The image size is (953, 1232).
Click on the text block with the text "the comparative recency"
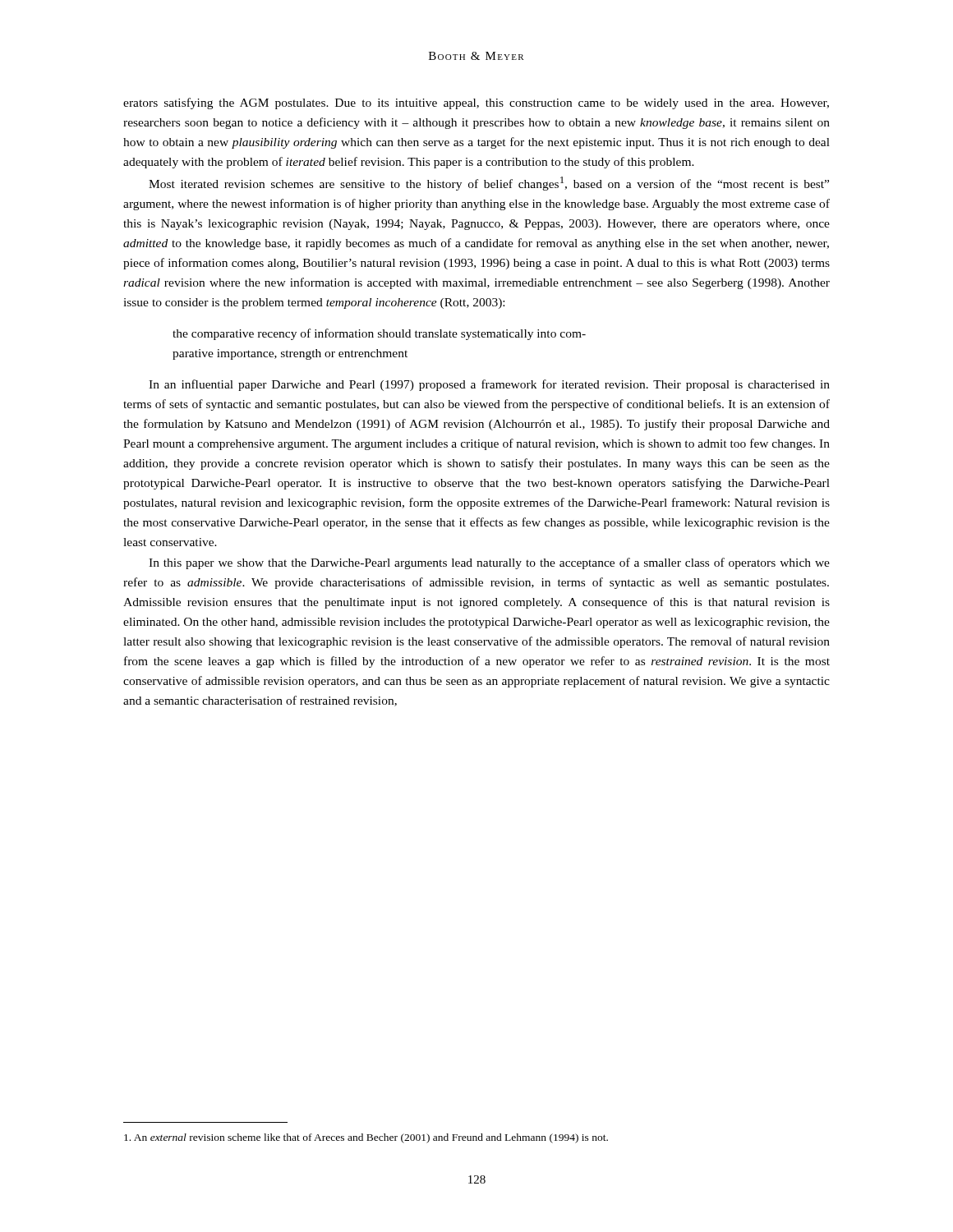click(379, 343)
